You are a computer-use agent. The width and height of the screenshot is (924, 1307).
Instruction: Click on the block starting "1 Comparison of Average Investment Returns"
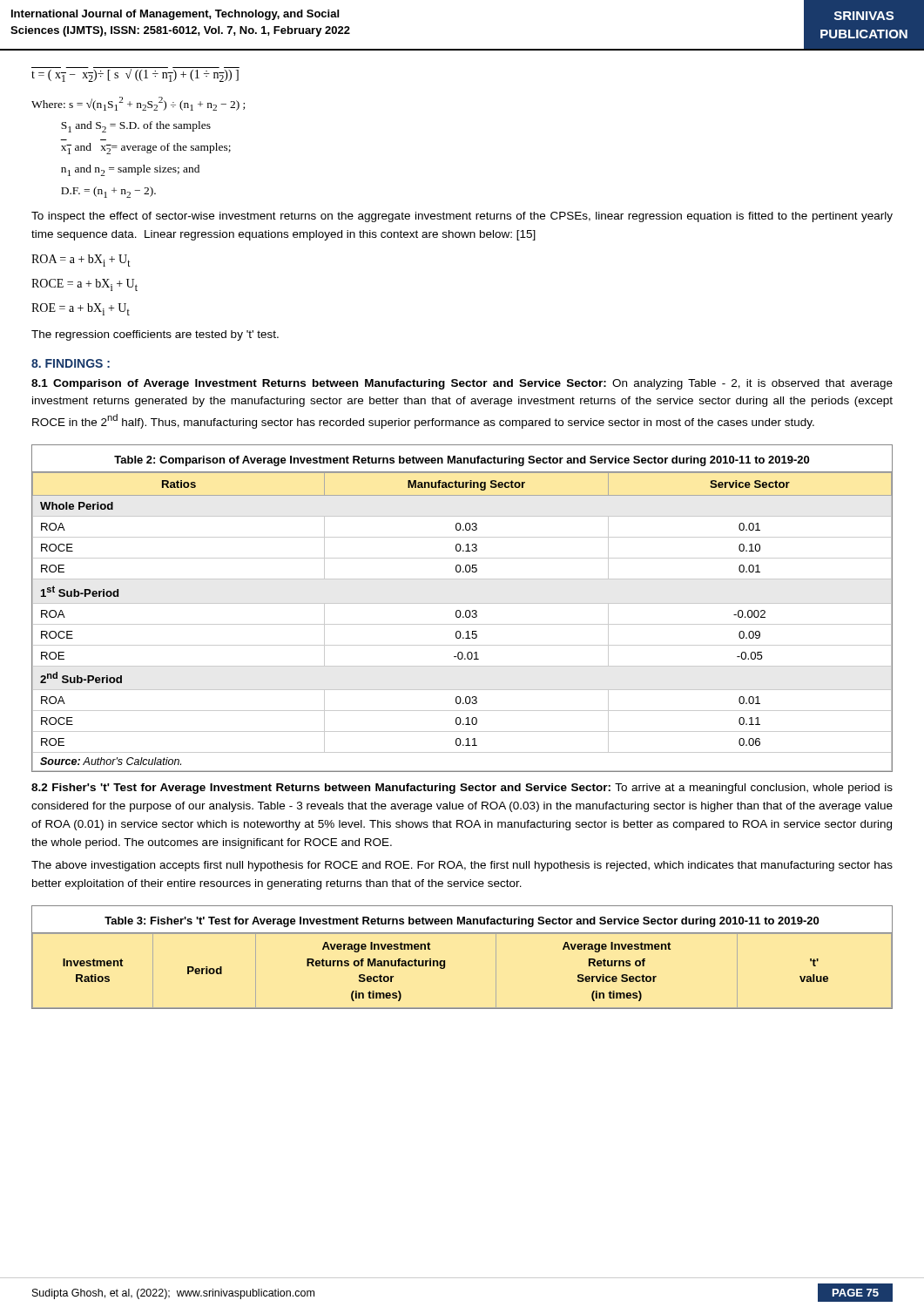coord(462,402)
